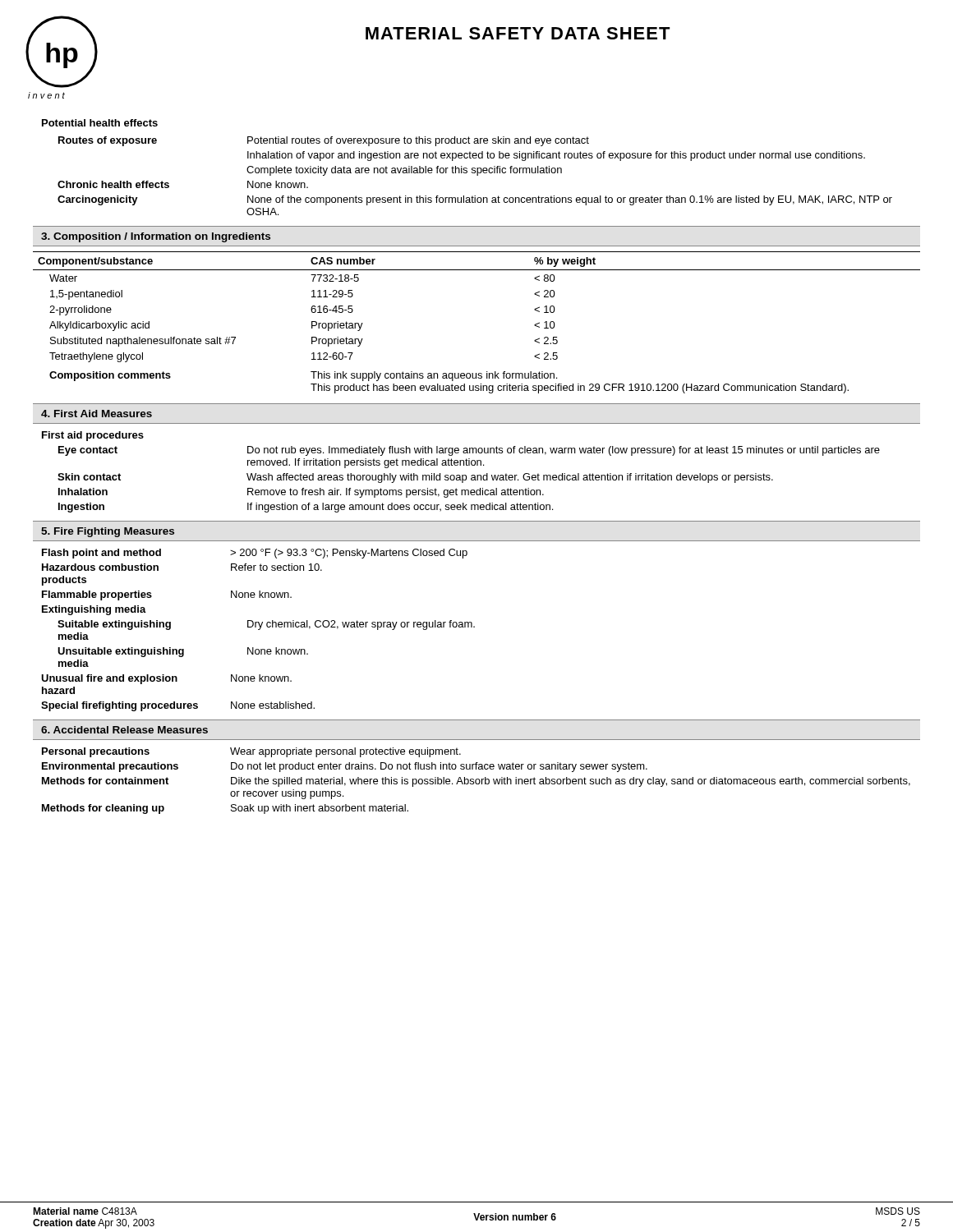Viewport: 953px width, 1232px height.
Task: Find the text starting "Carcinogenicity None of the"
Action: (476, 205)
